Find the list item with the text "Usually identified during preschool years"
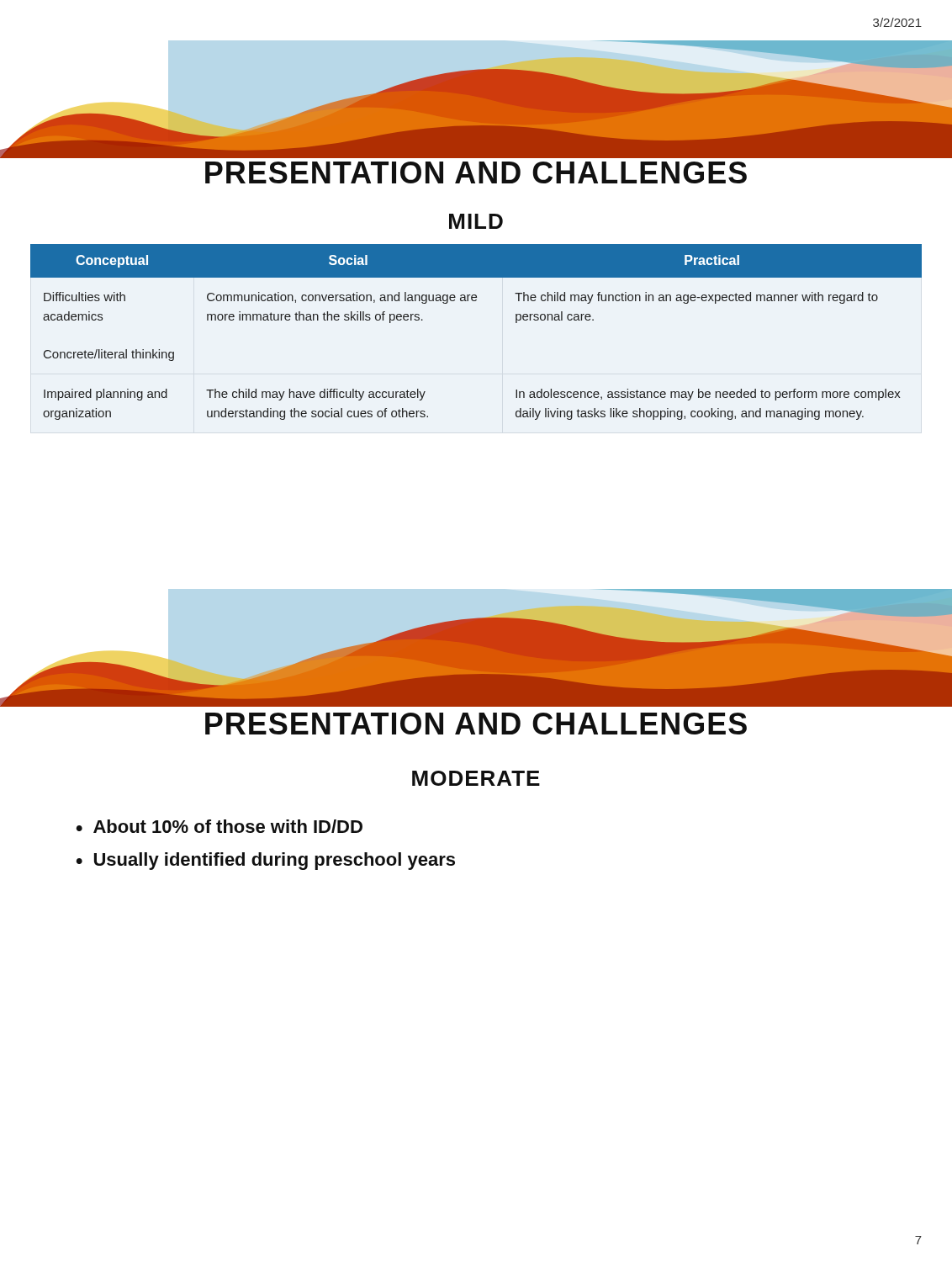 (274, 860)
